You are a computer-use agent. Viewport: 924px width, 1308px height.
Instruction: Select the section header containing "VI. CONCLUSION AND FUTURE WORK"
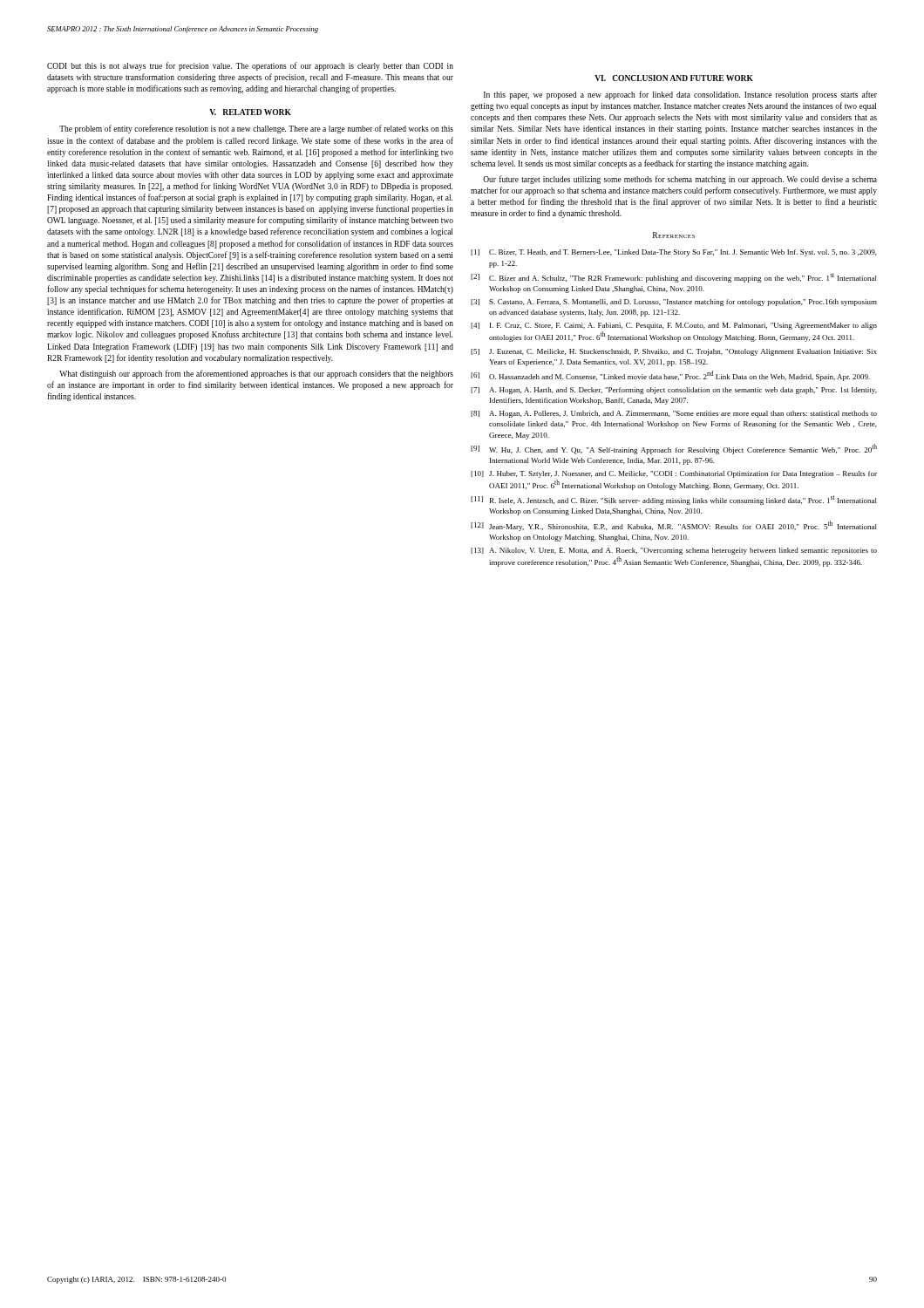pos(674,78)
